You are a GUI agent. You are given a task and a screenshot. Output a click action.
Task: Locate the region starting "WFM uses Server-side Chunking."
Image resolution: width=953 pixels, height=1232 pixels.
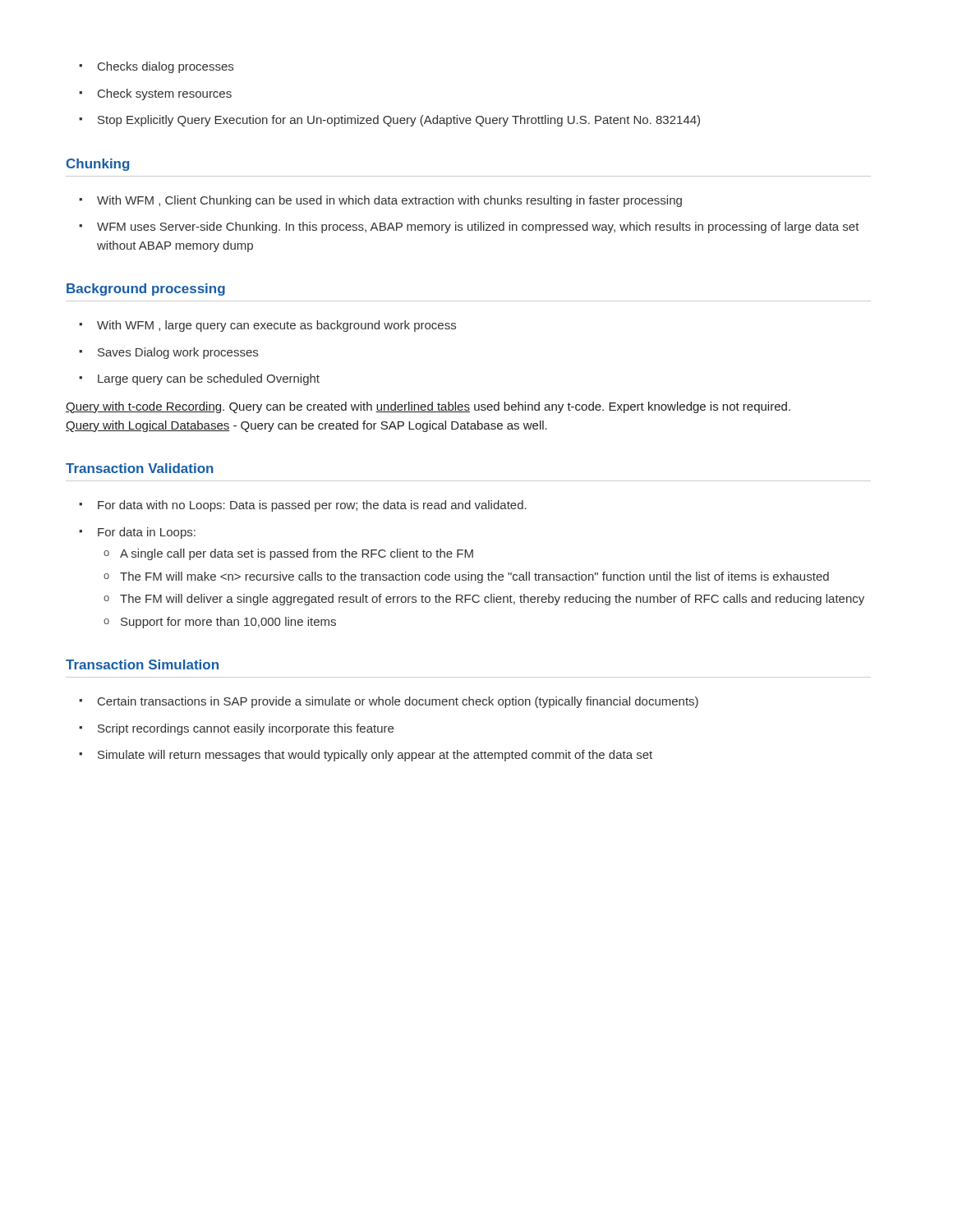(x=468, y=236)
